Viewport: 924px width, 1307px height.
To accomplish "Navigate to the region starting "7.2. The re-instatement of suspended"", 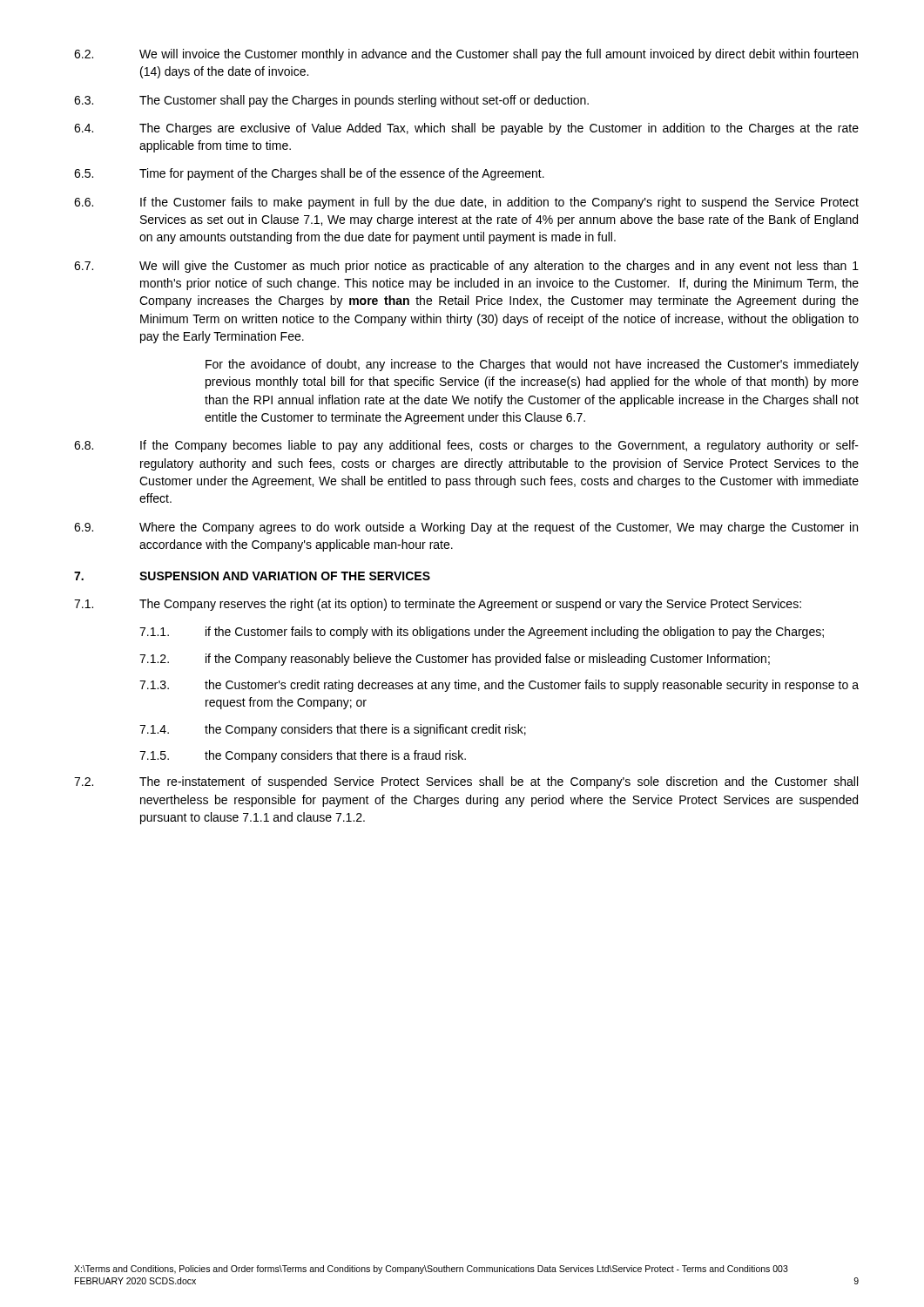I will pyautogui.click(x=466, y=800).
